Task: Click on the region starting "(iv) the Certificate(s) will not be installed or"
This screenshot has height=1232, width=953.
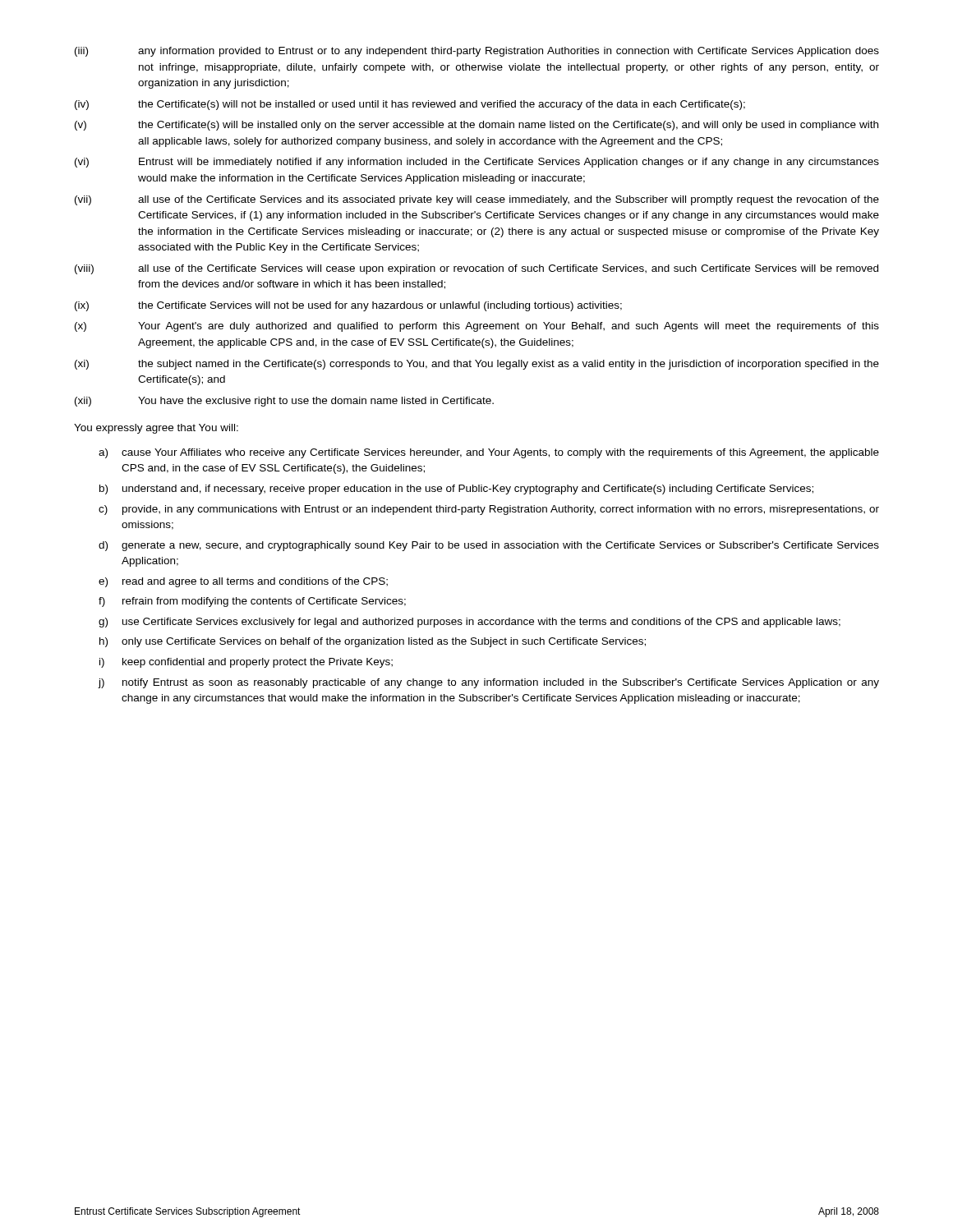Action: 476,104
